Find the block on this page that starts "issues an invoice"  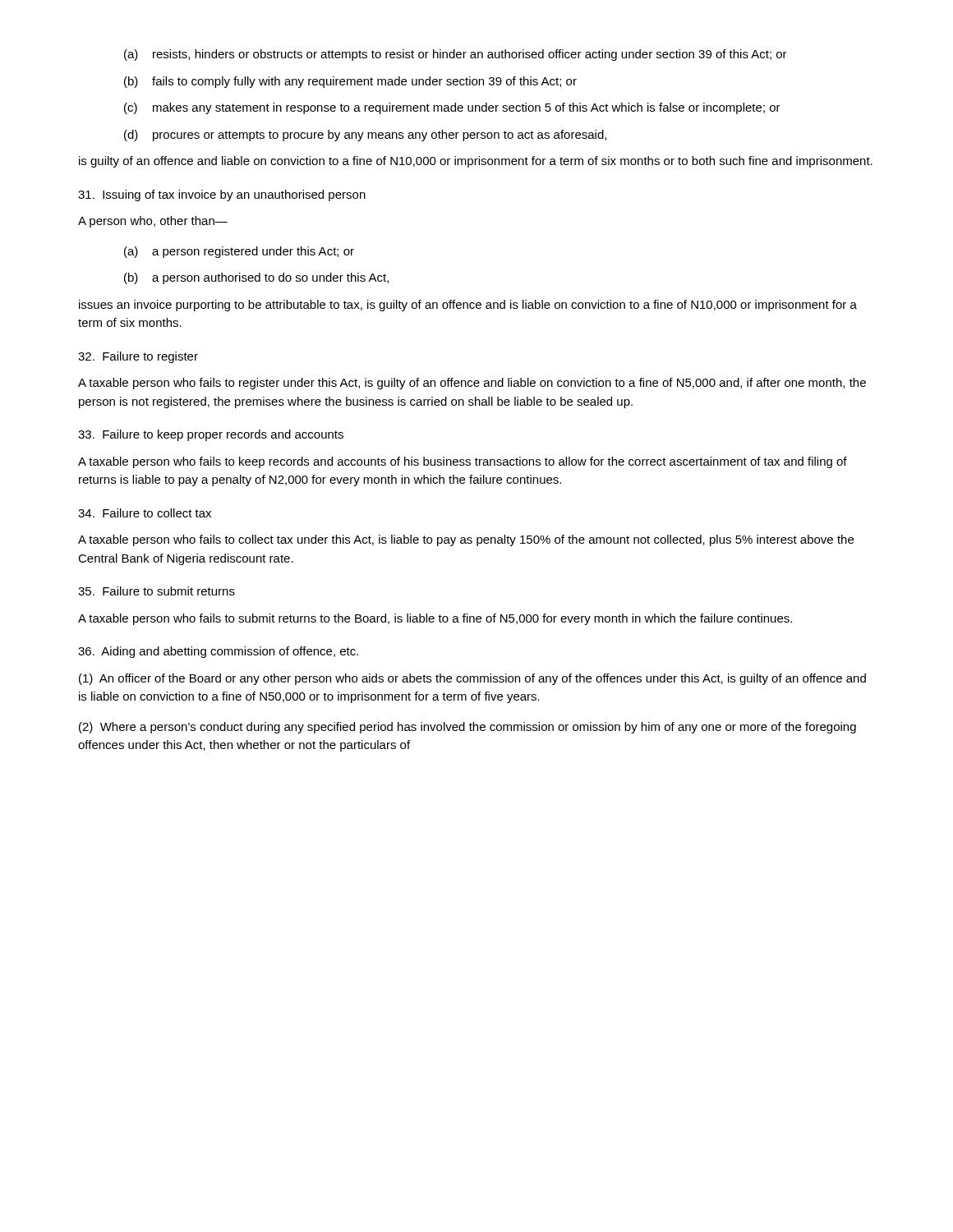467,313
